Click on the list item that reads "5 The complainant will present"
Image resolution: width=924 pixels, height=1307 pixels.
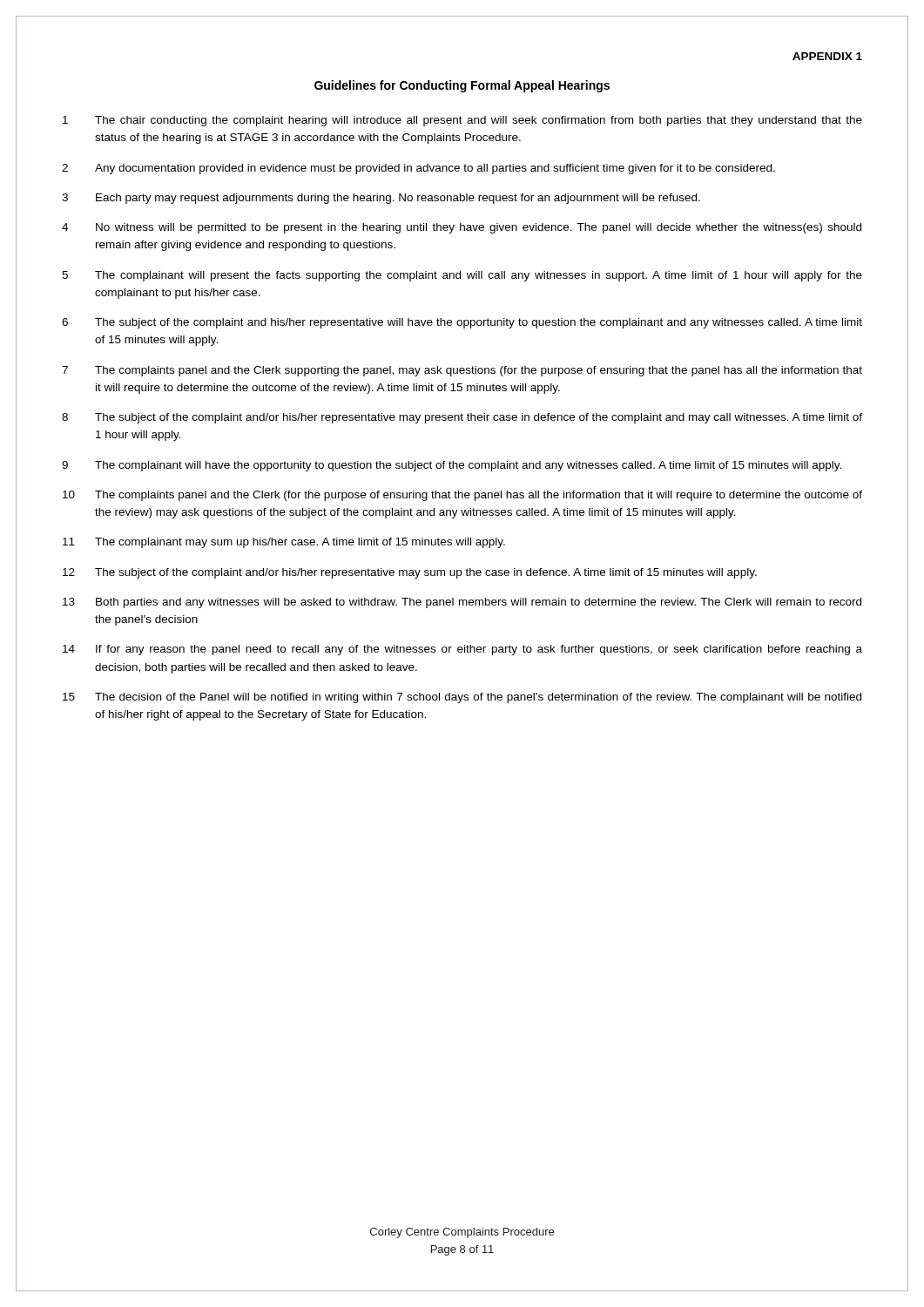[x=462, y=284]
